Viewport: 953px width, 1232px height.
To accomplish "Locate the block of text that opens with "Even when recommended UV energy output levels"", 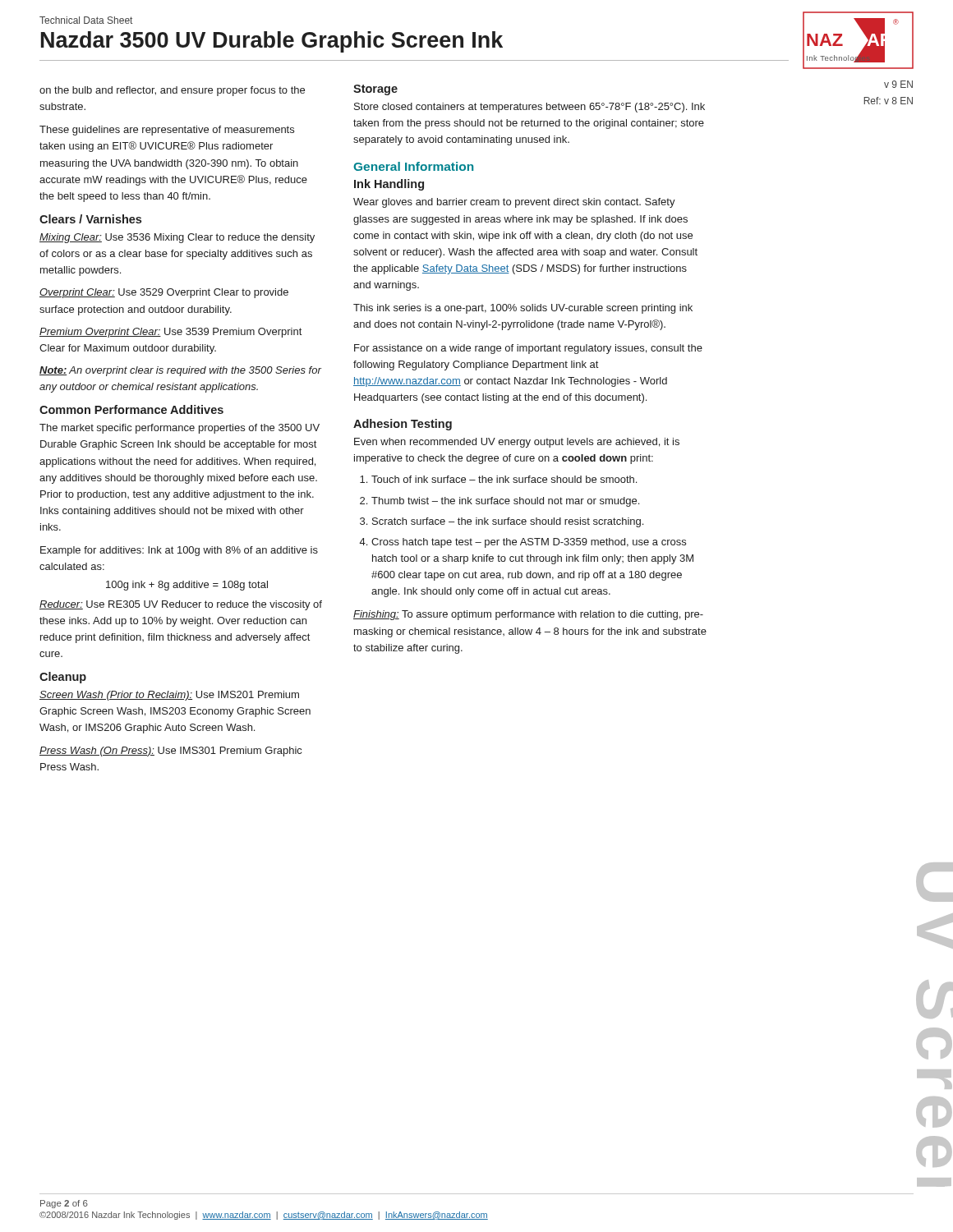I will coord(517,450).
